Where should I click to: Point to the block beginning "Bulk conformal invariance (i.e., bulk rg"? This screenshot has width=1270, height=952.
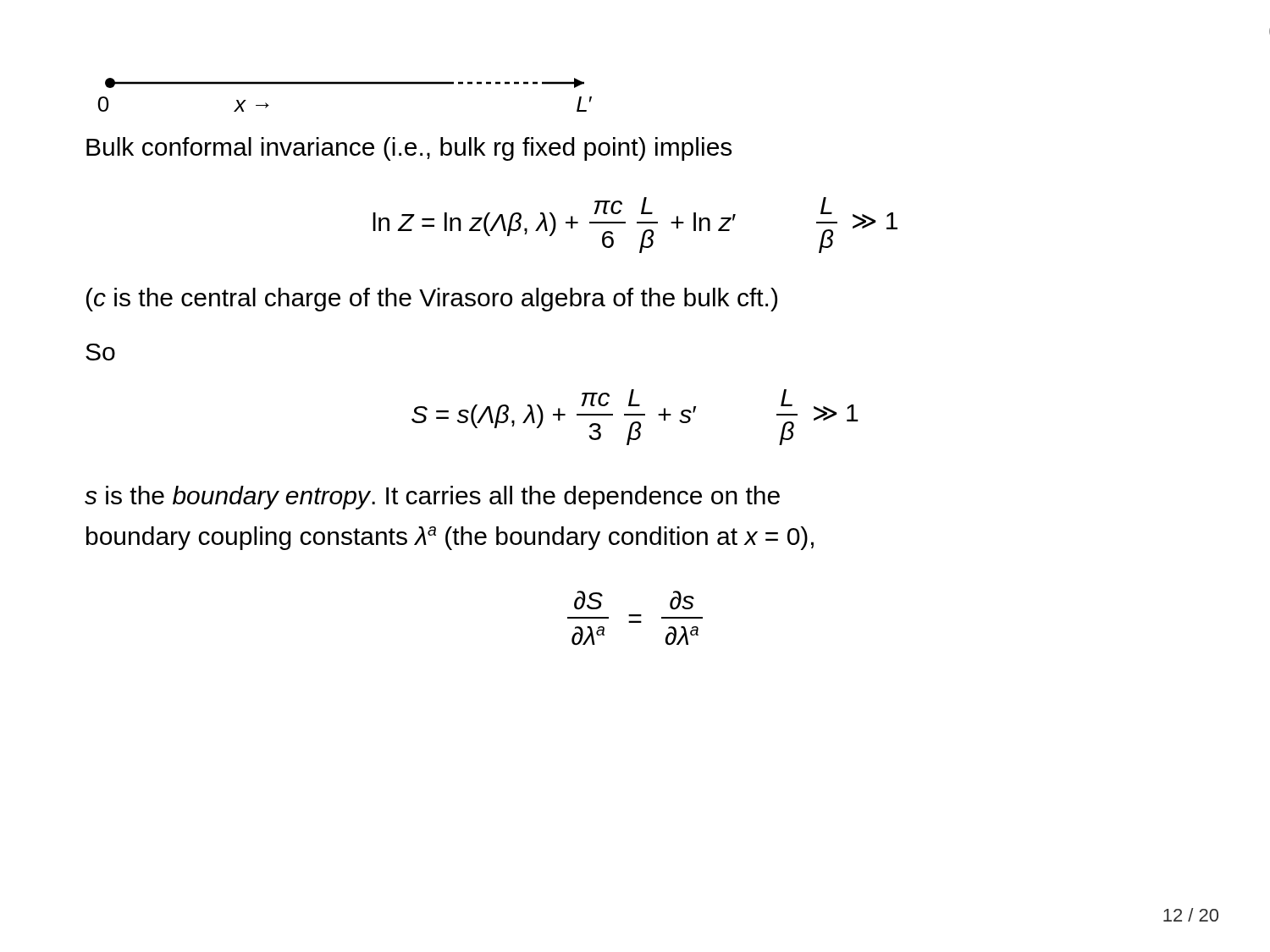409,147
